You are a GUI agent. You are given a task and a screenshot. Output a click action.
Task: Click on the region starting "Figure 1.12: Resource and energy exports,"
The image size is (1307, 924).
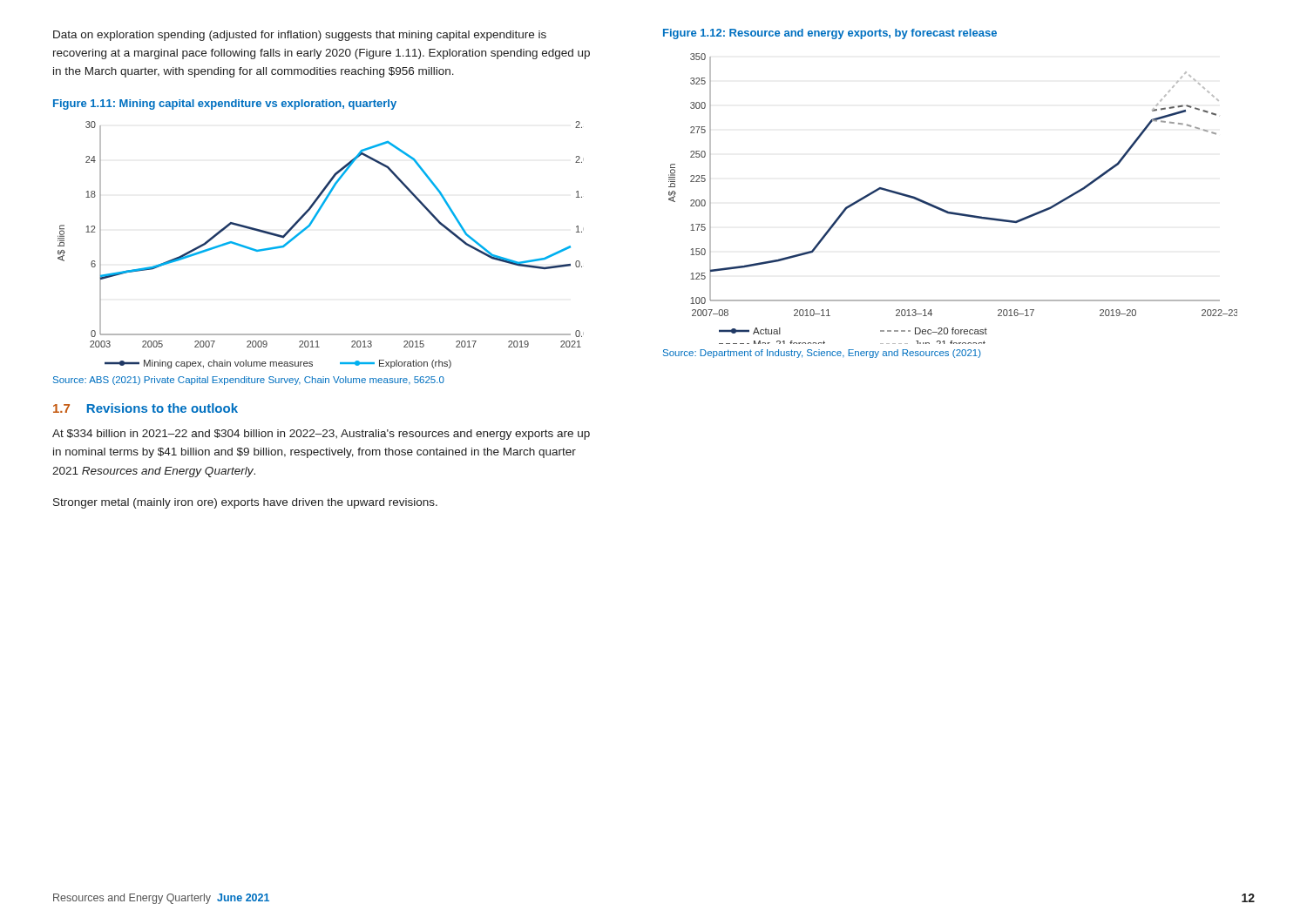830,33
